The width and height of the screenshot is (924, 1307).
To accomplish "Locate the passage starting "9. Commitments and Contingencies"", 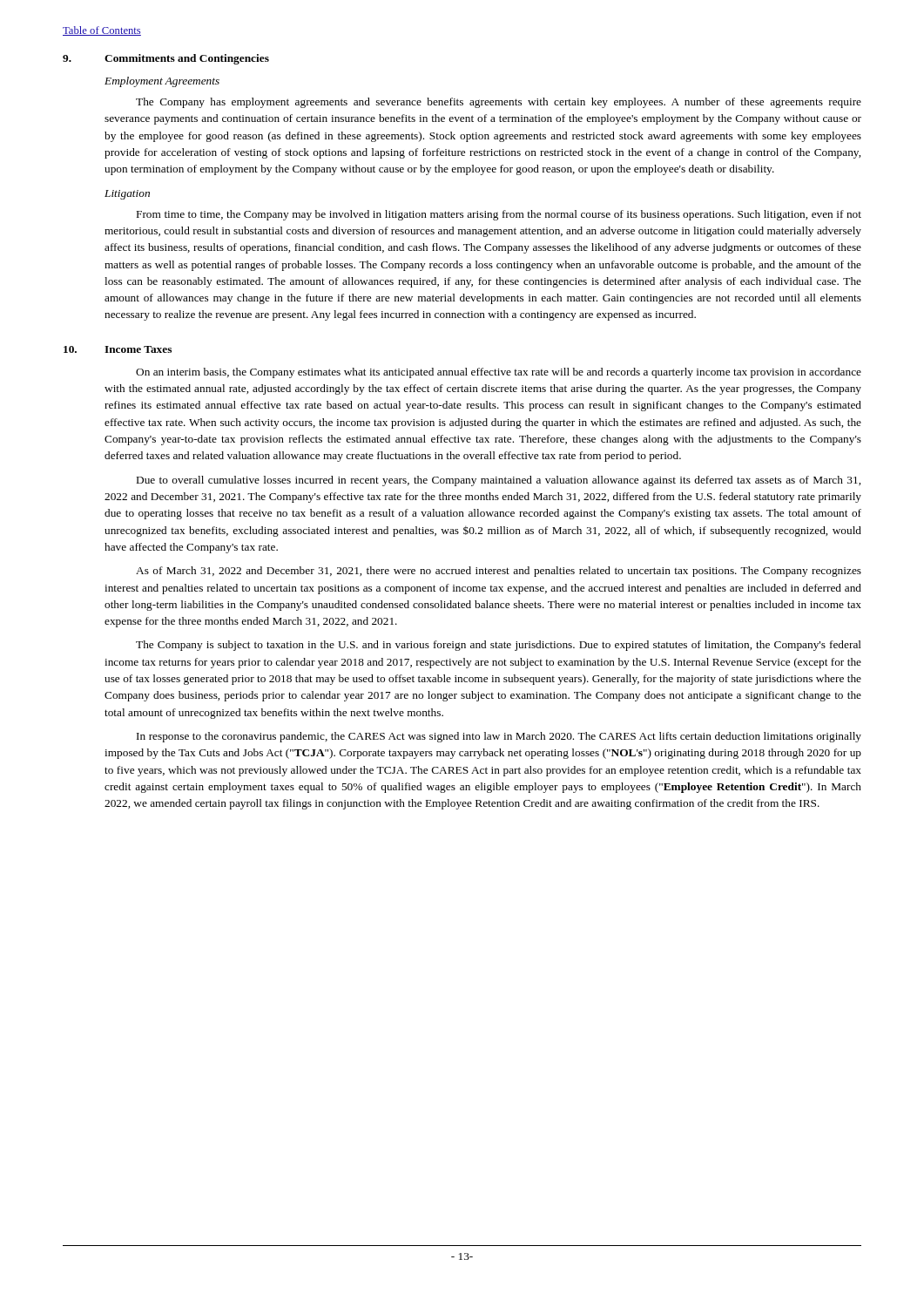I will coord(166,59).
